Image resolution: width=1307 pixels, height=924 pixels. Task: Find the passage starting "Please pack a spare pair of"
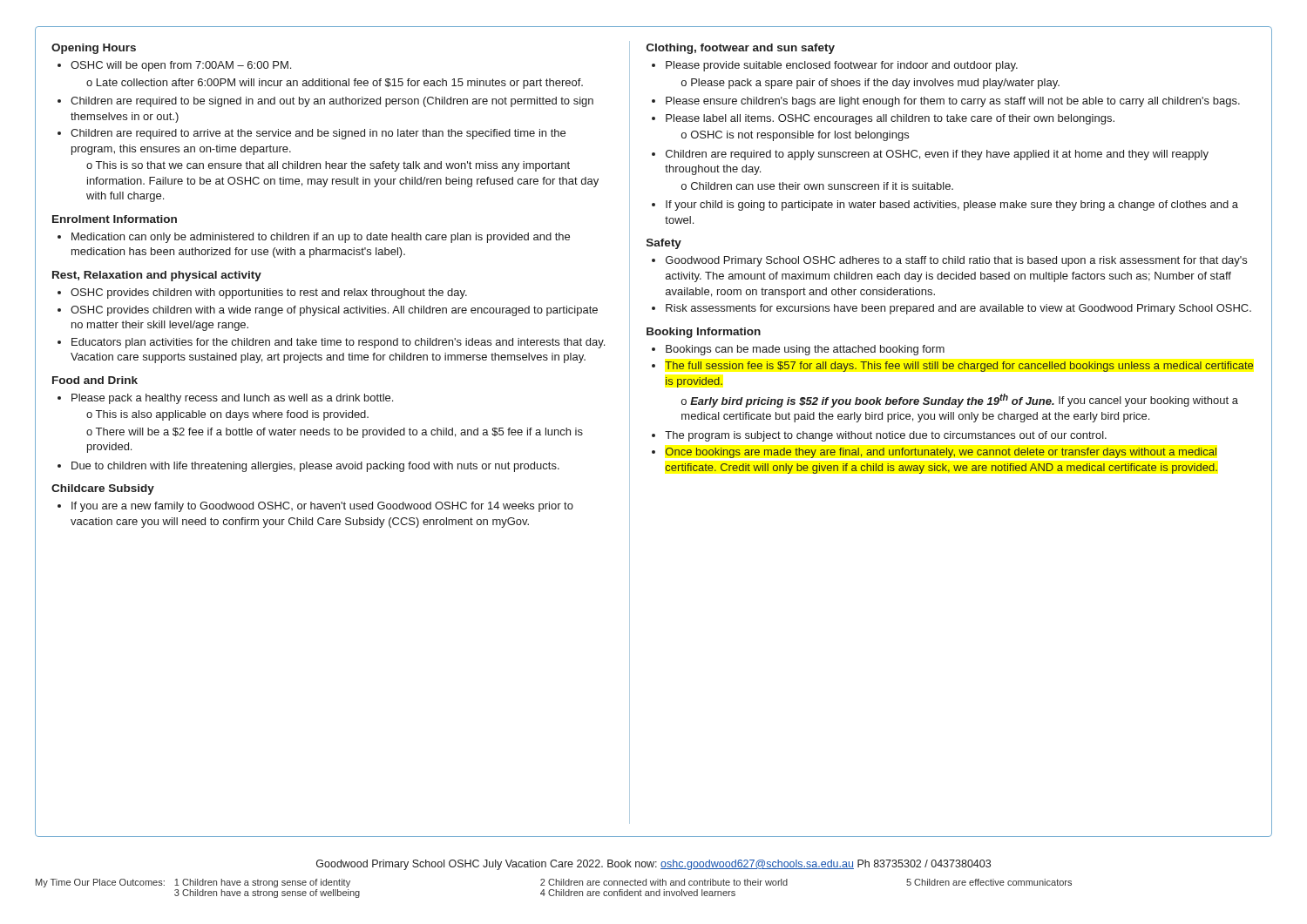pos(875,82)
